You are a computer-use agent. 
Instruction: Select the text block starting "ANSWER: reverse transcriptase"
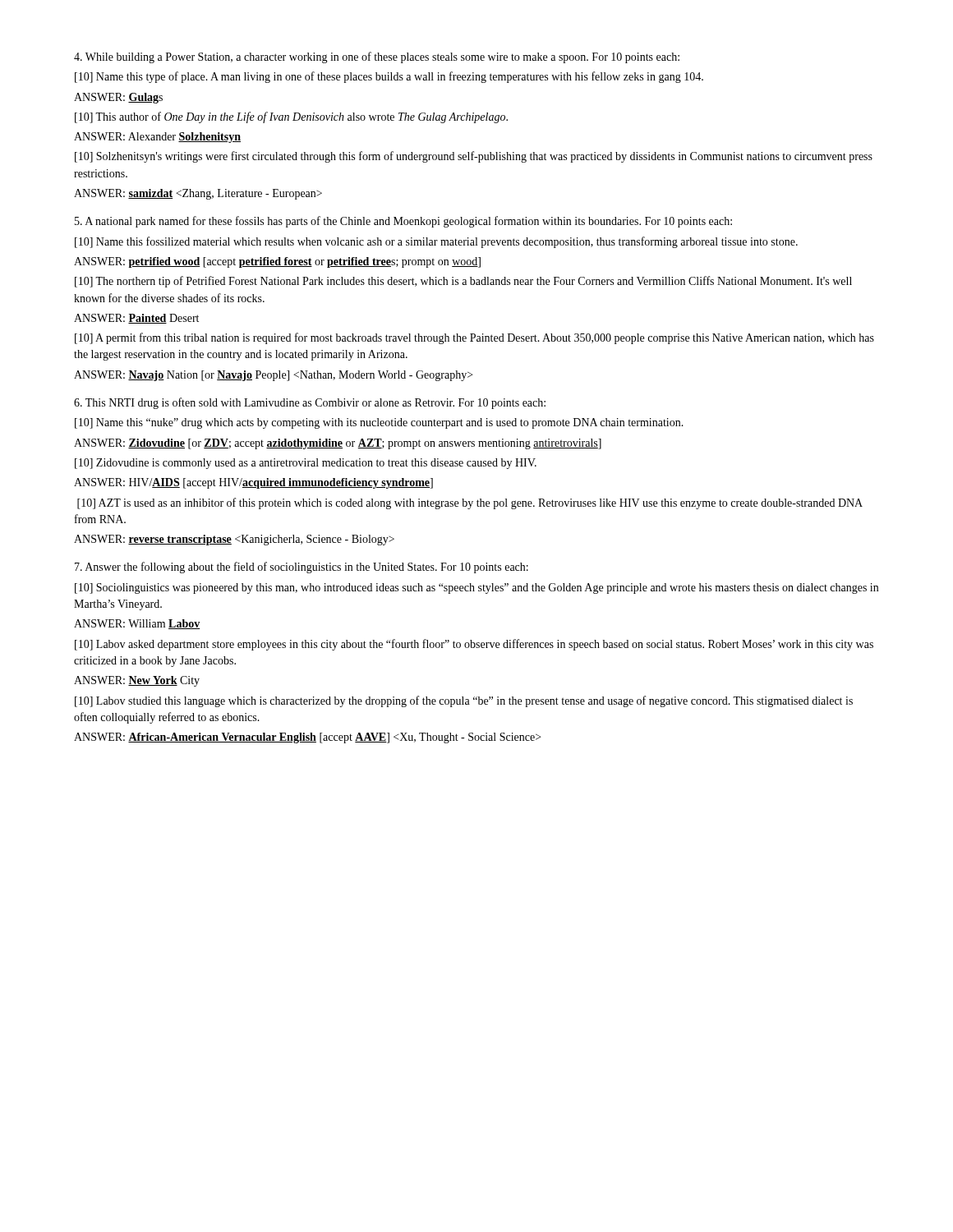point(234,539)
